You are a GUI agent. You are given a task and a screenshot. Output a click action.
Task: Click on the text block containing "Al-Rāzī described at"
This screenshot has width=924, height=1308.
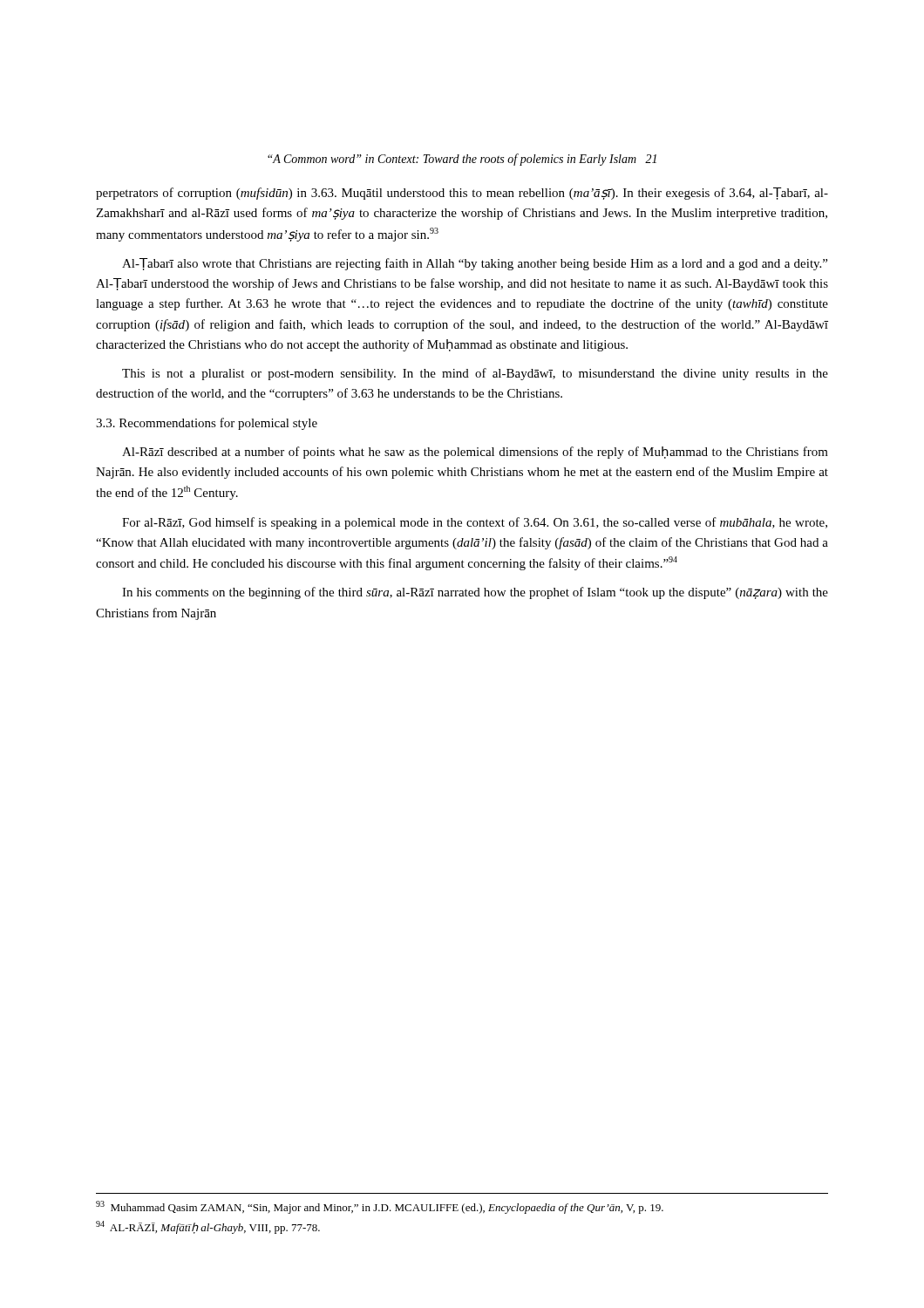coord(462,473)
